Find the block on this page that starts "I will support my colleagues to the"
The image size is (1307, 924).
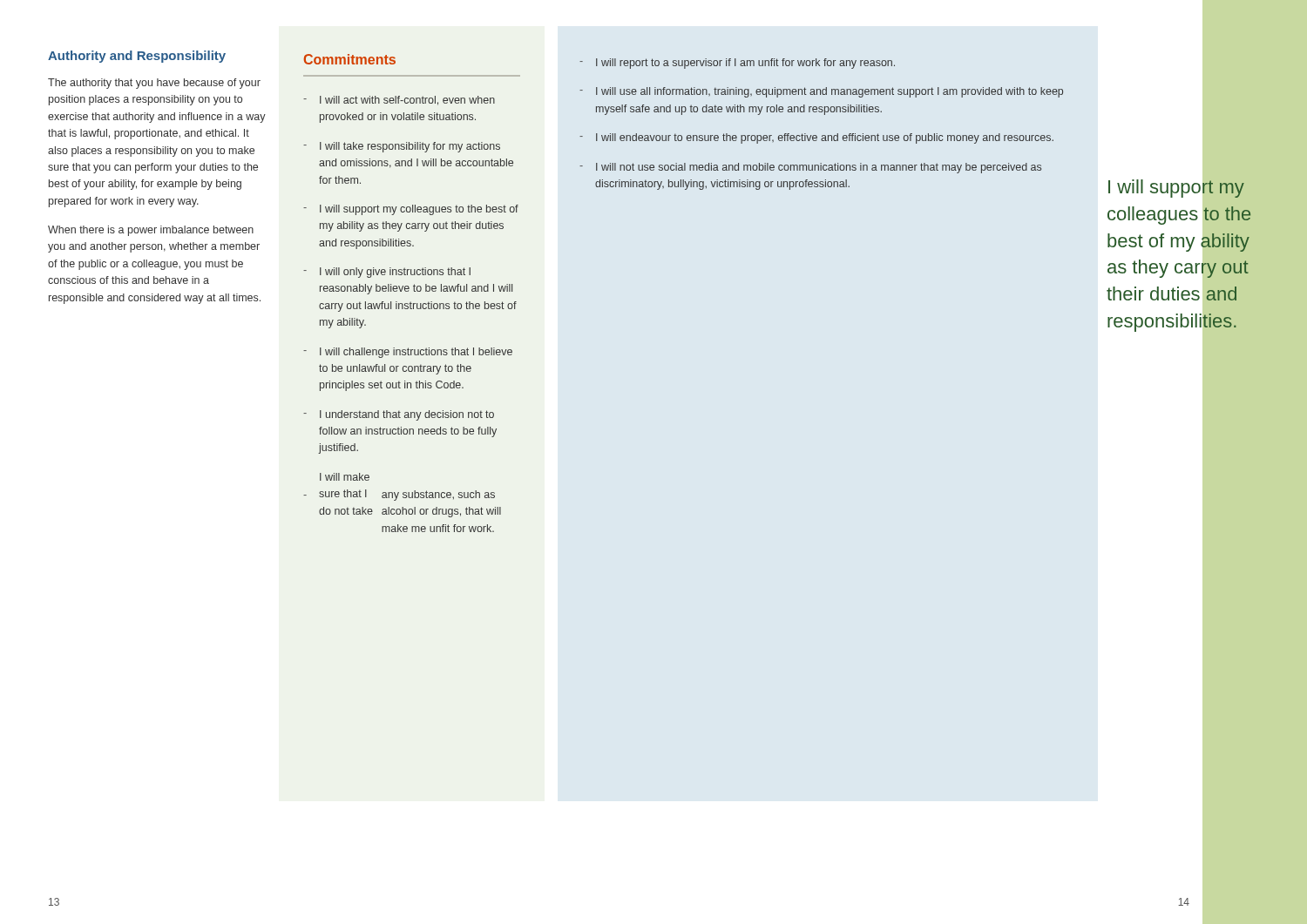click(1179, 254)
